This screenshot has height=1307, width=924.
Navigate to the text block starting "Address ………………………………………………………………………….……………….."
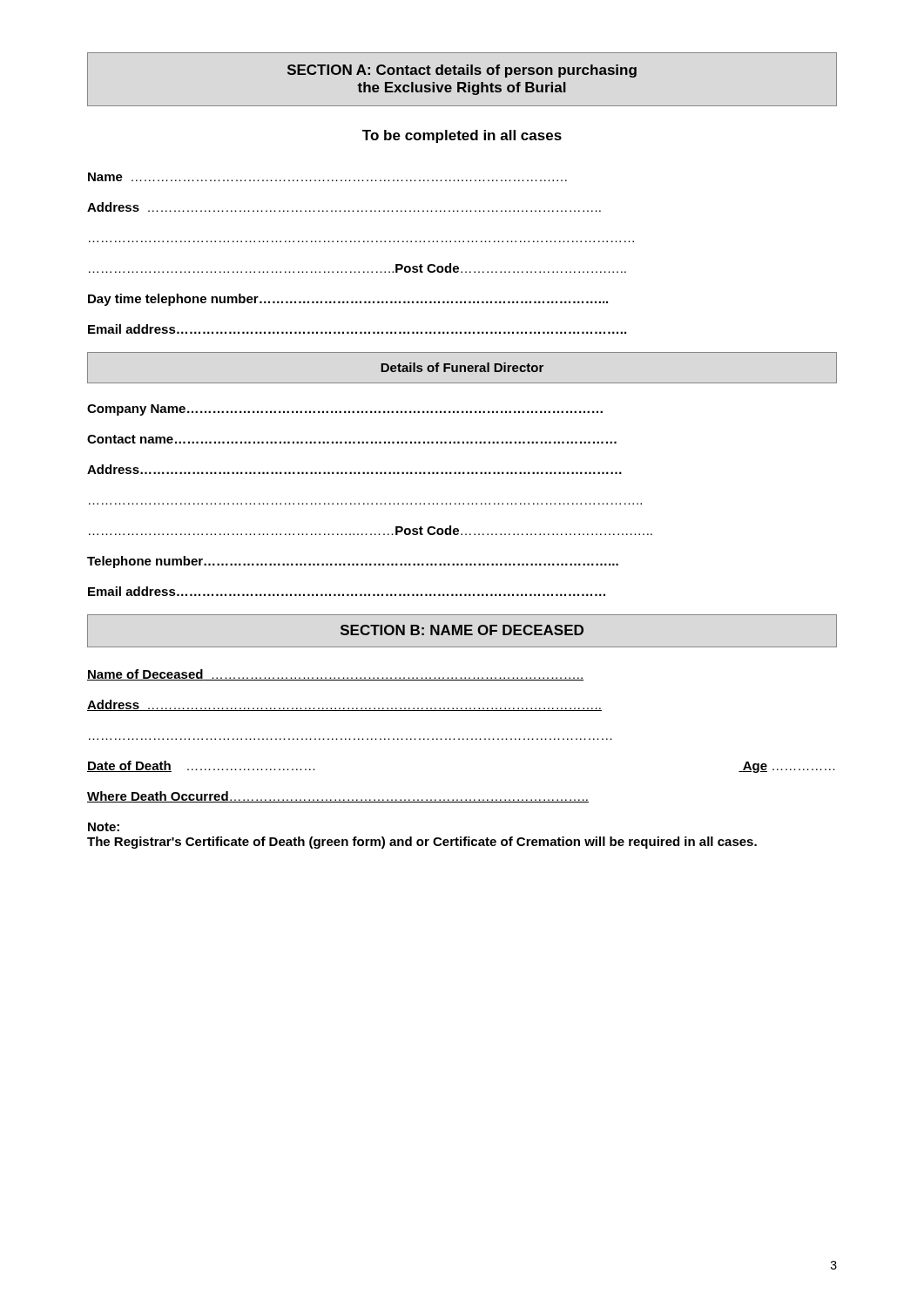[462, 207]
